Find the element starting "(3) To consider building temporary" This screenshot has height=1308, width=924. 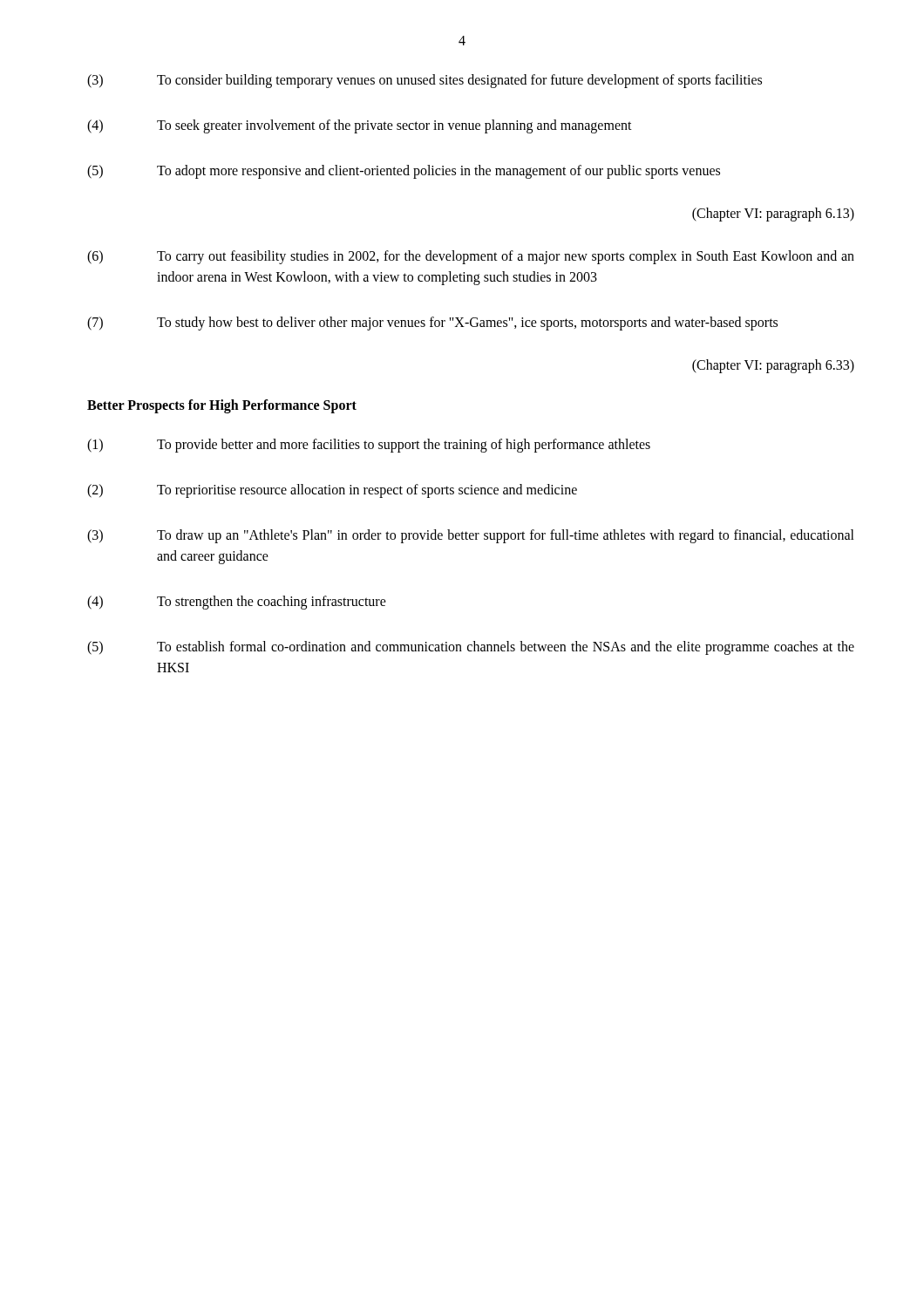pos(471,80)
